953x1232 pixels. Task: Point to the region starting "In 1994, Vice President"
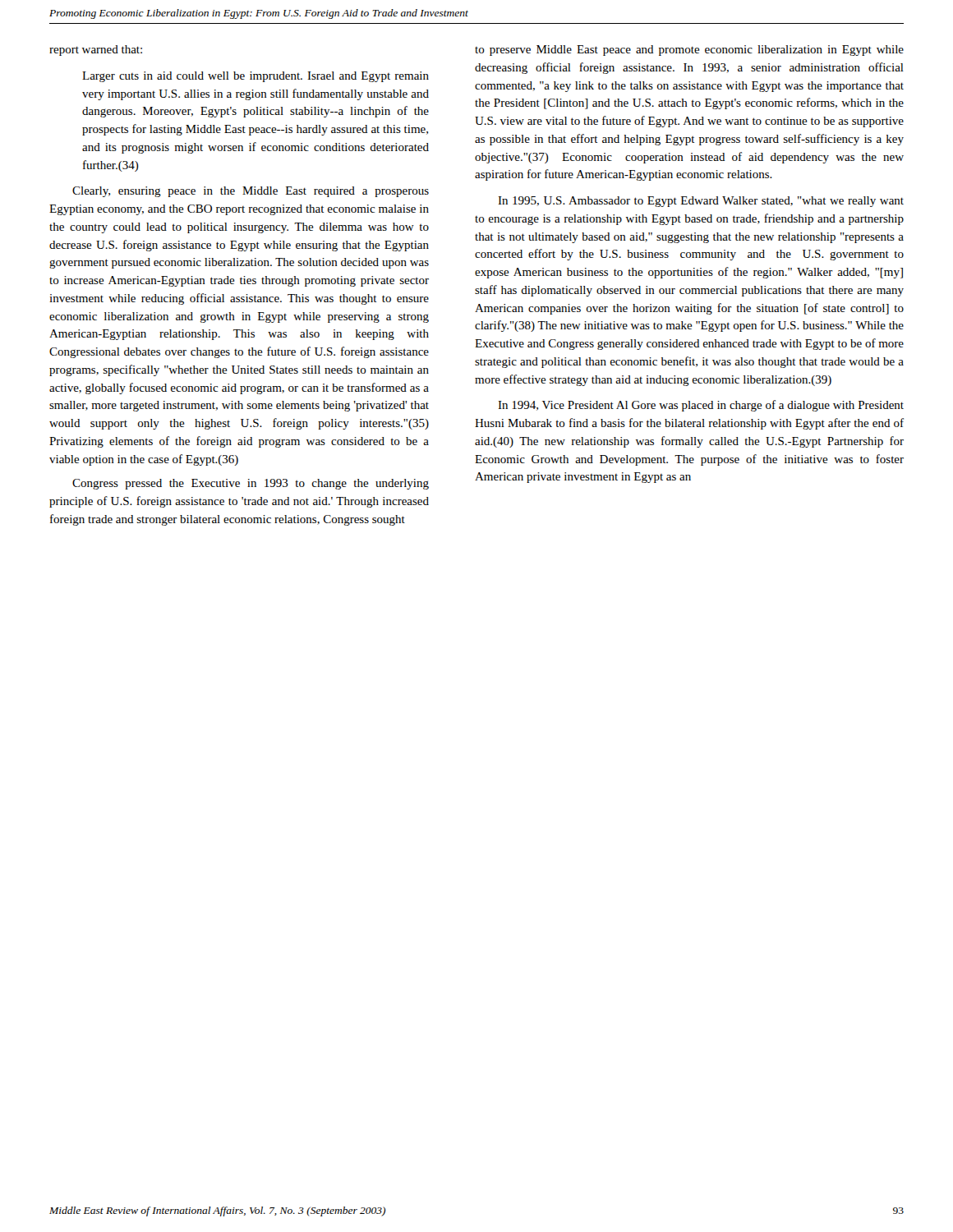pyautogui.click(x=689, y=442)
